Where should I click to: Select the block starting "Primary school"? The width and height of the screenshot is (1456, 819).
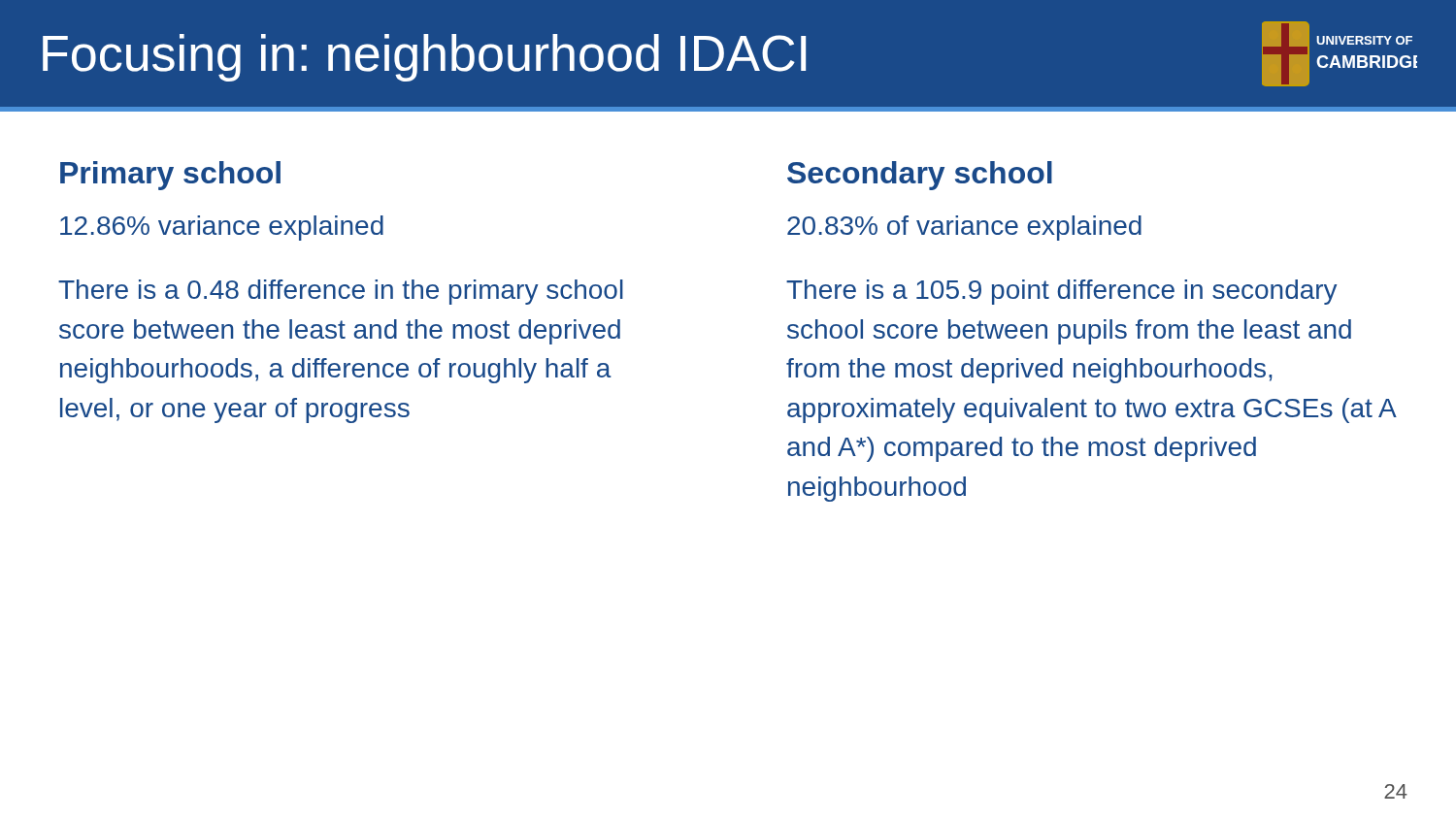(170, 173)
